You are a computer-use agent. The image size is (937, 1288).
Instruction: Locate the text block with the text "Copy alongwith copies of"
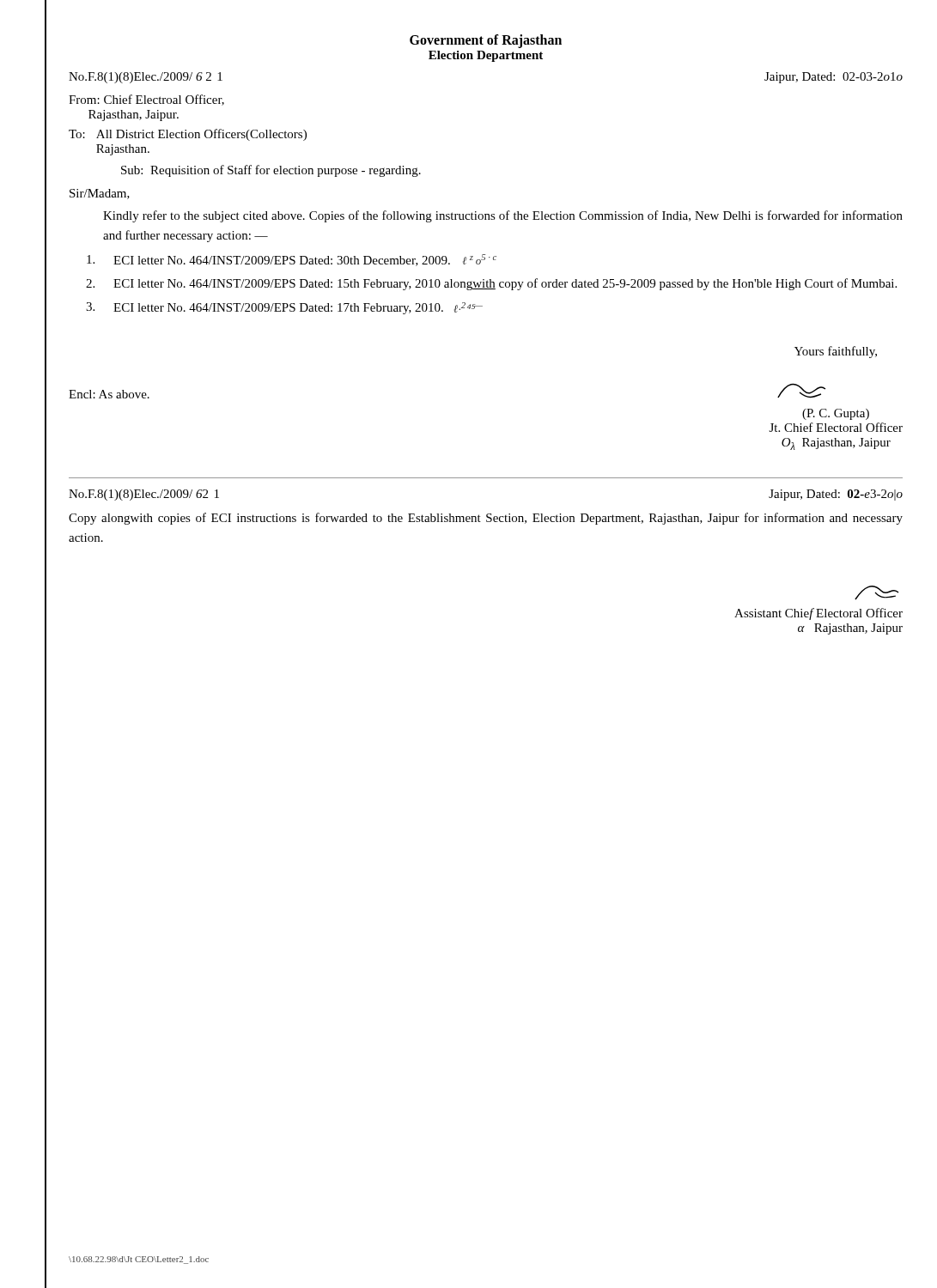[486, 528]
